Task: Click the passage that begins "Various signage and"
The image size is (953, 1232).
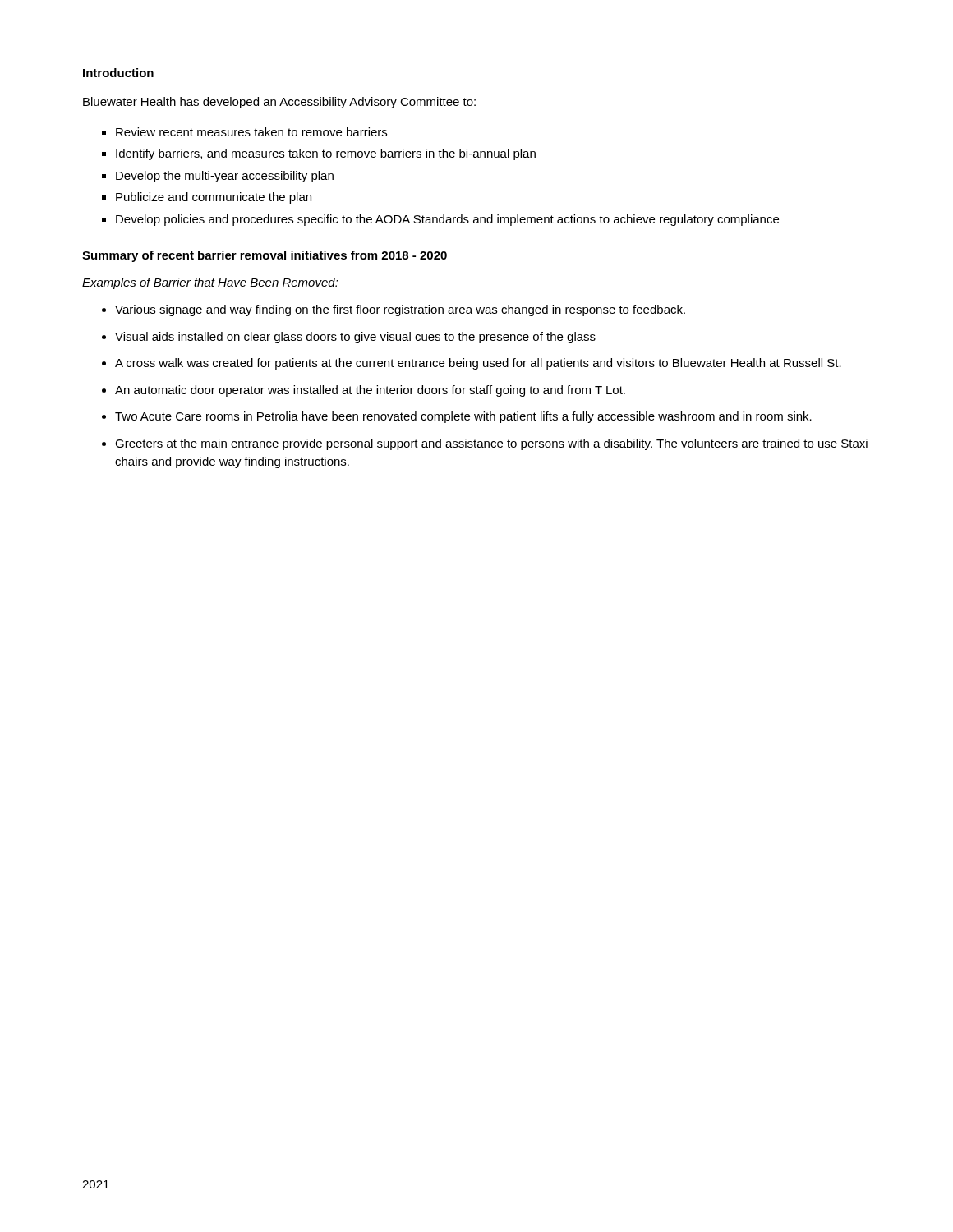Action: [x=401, y=309]
